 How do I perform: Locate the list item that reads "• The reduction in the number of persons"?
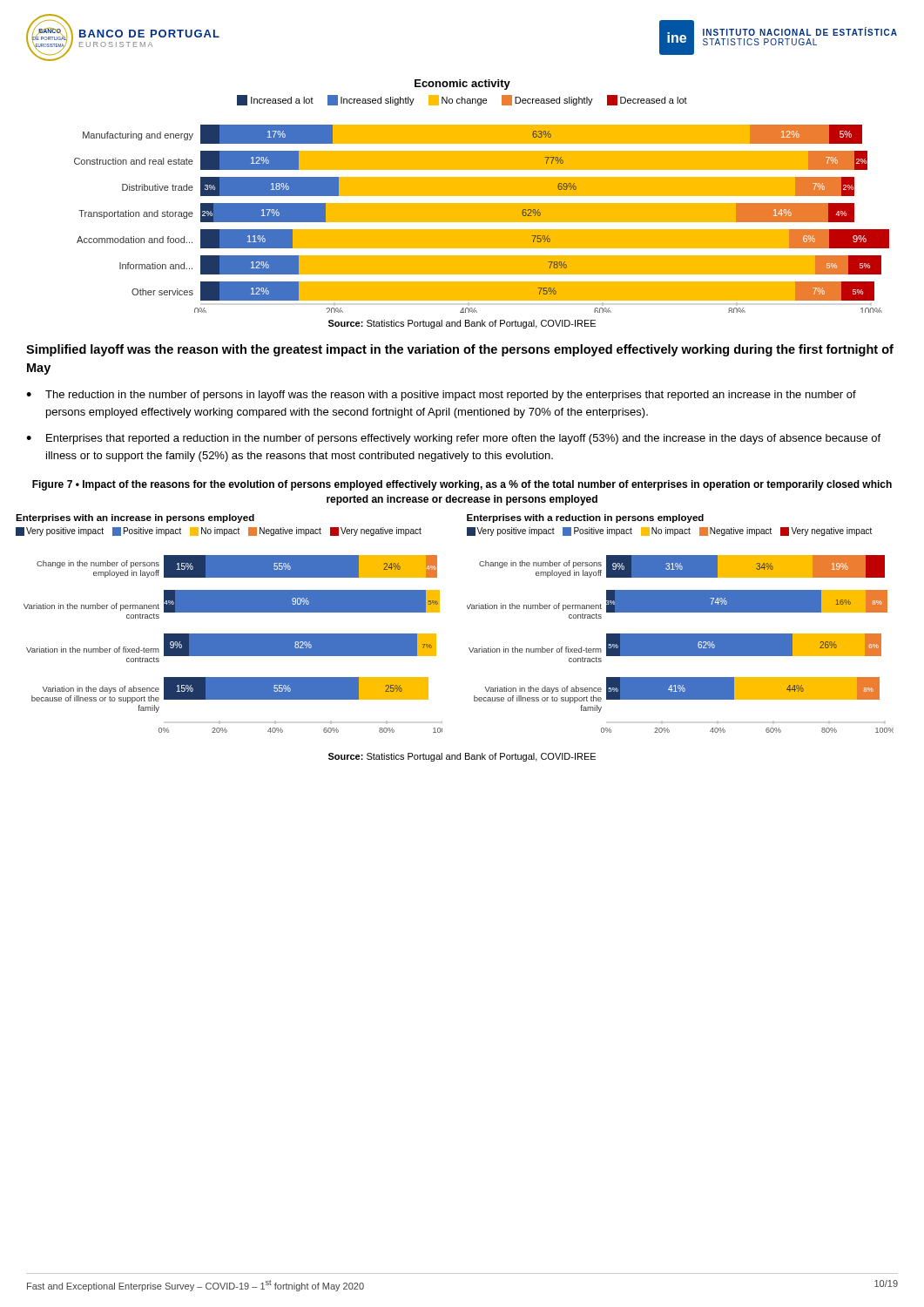pos(462,404)
